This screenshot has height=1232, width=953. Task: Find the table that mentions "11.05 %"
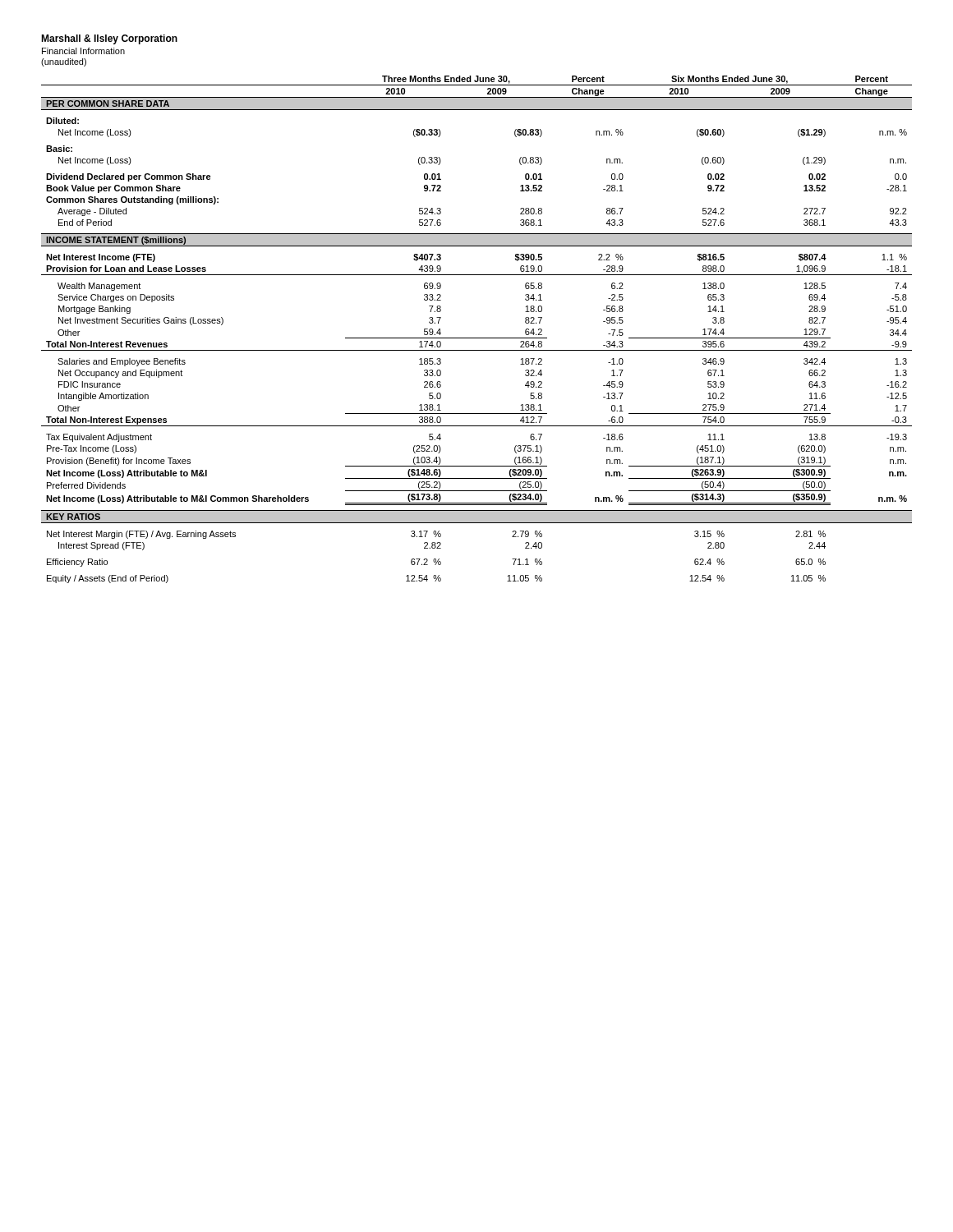click(x=476, y=329)
